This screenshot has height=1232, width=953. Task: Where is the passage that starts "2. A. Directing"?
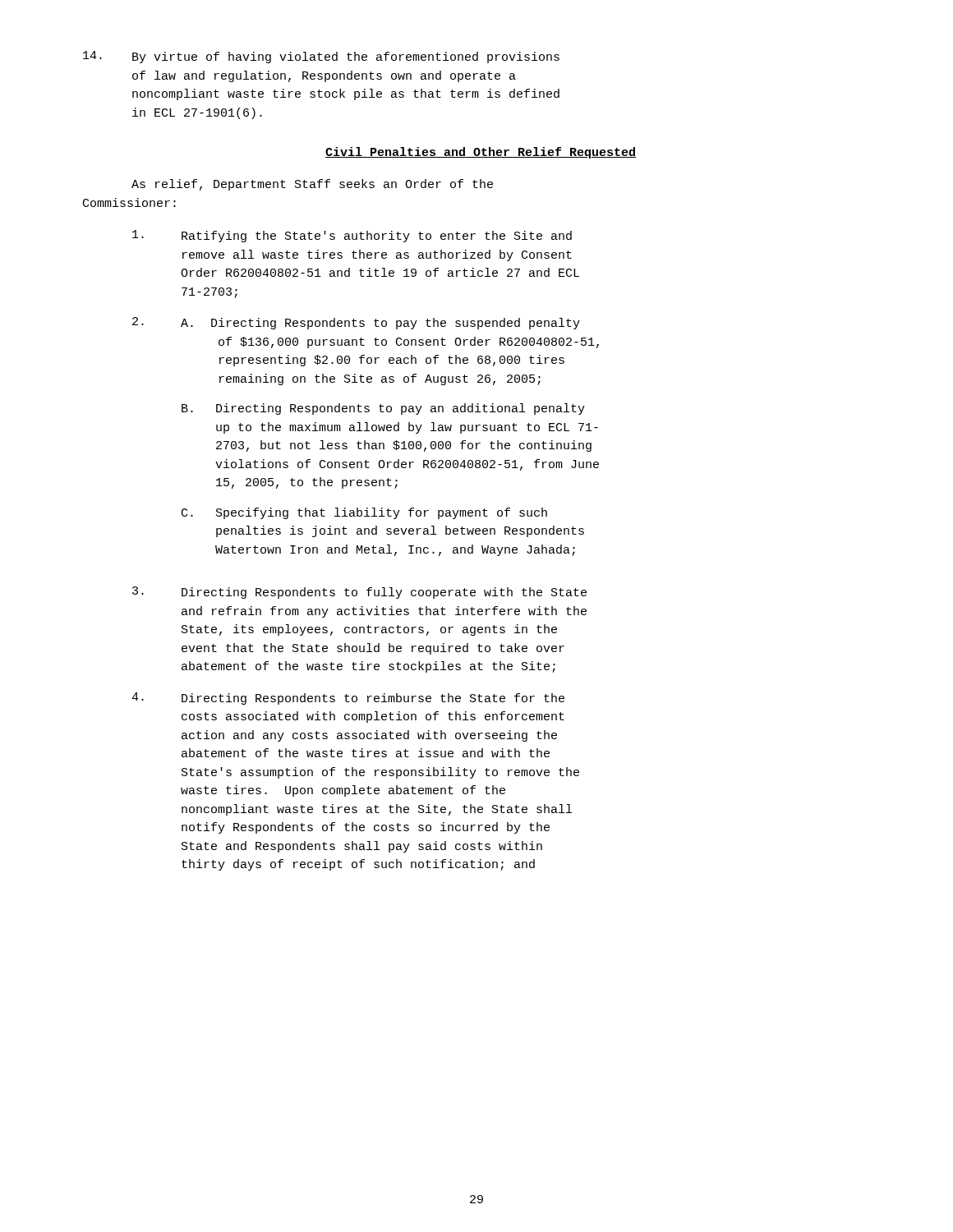point(505,444)
